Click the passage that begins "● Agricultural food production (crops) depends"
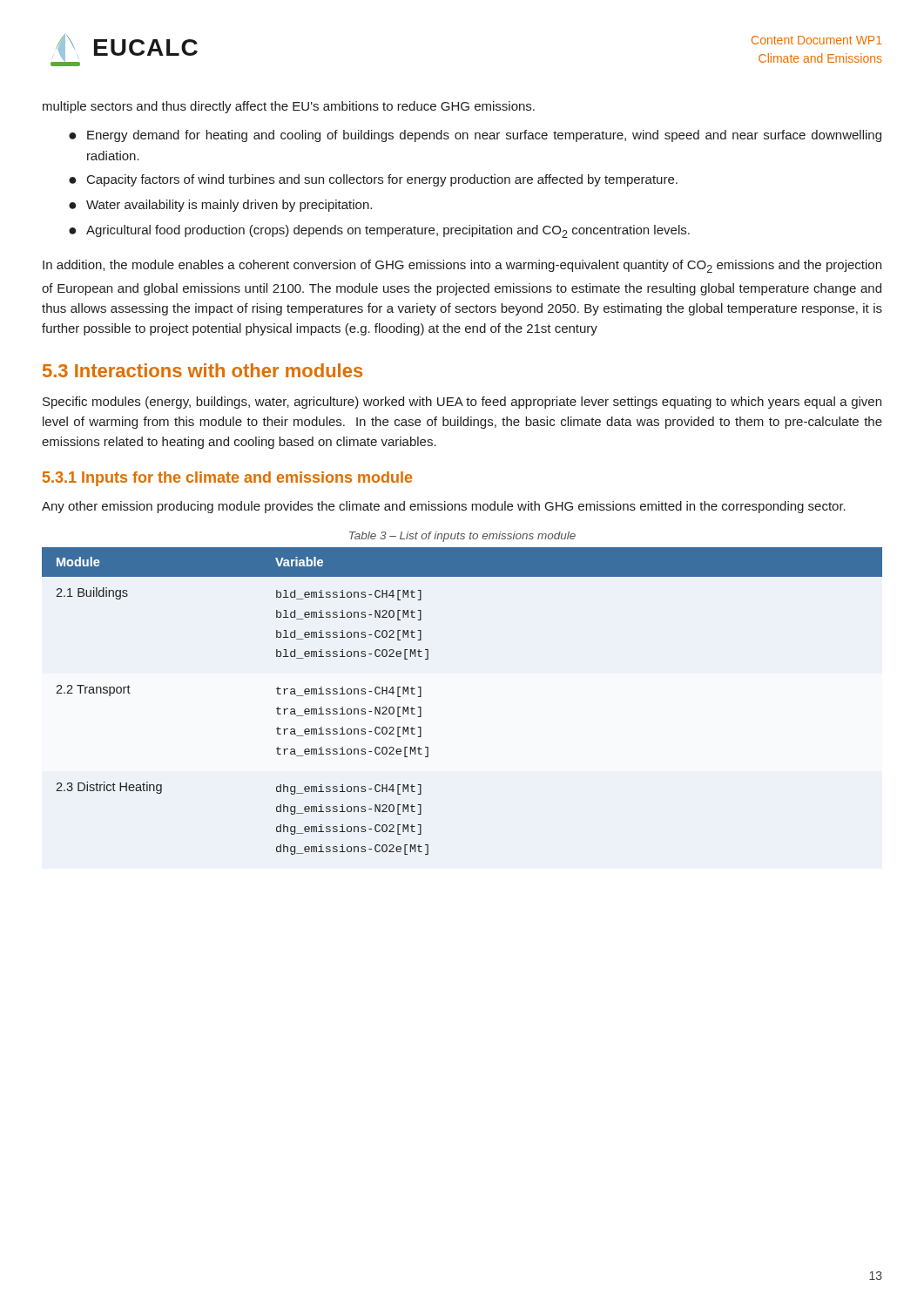The height and width of the screenshot is (1307, 924). click(379, 232)
